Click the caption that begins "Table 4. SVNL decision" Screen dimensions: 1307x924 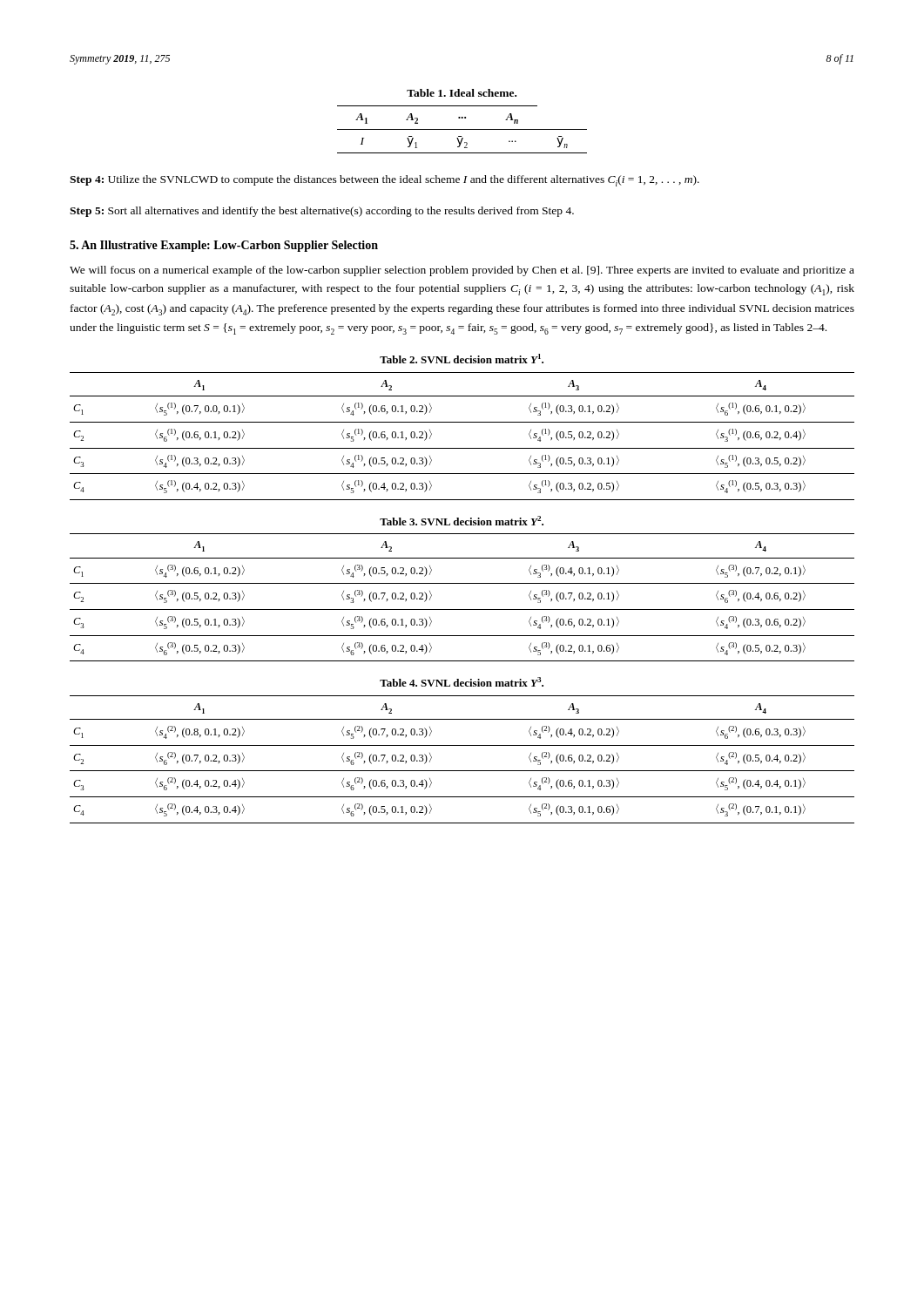point(462,683)
